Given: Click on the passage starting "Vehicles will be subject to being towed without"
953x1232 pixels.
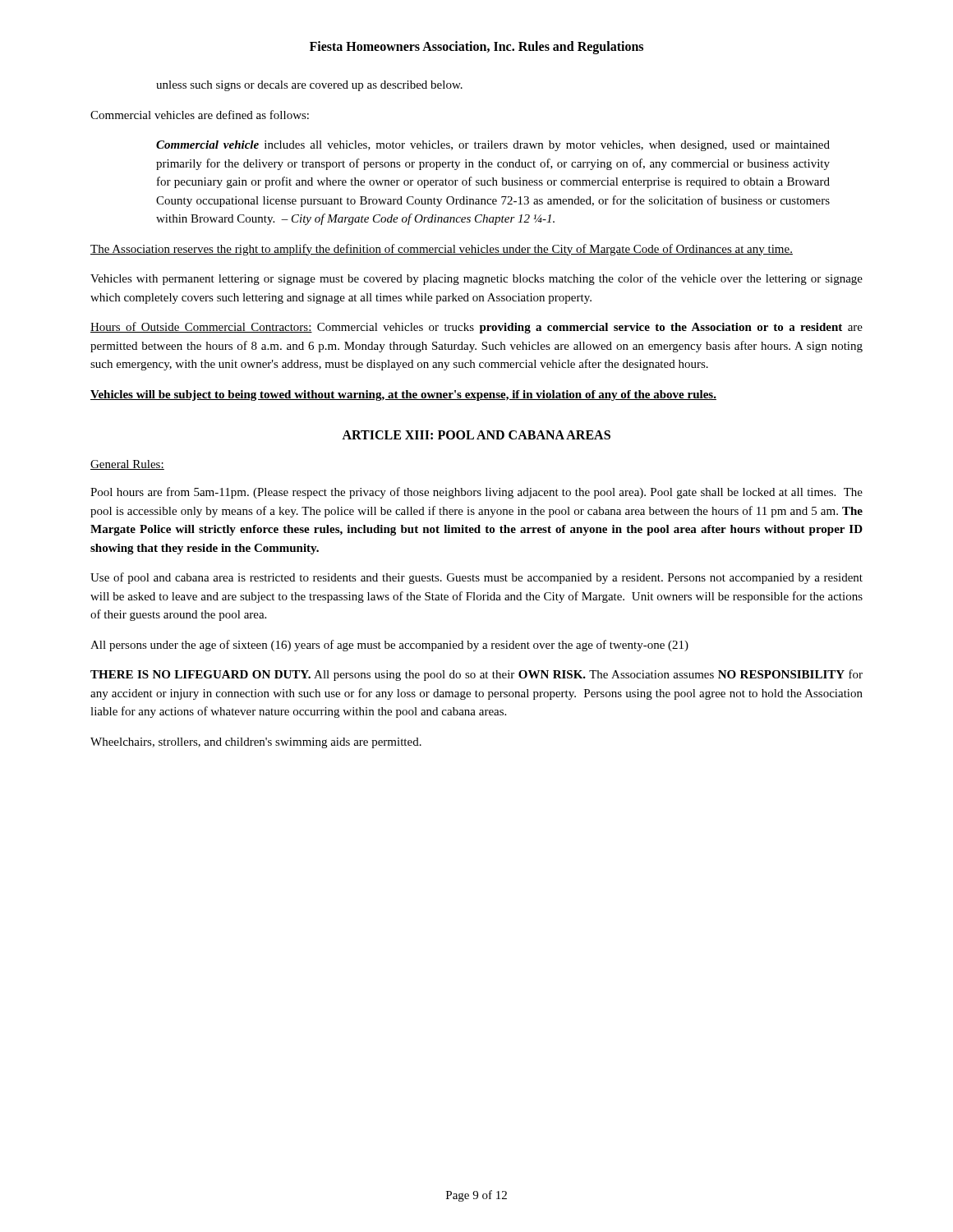Looking at the screenshot, I should click(x=403, y=394).
